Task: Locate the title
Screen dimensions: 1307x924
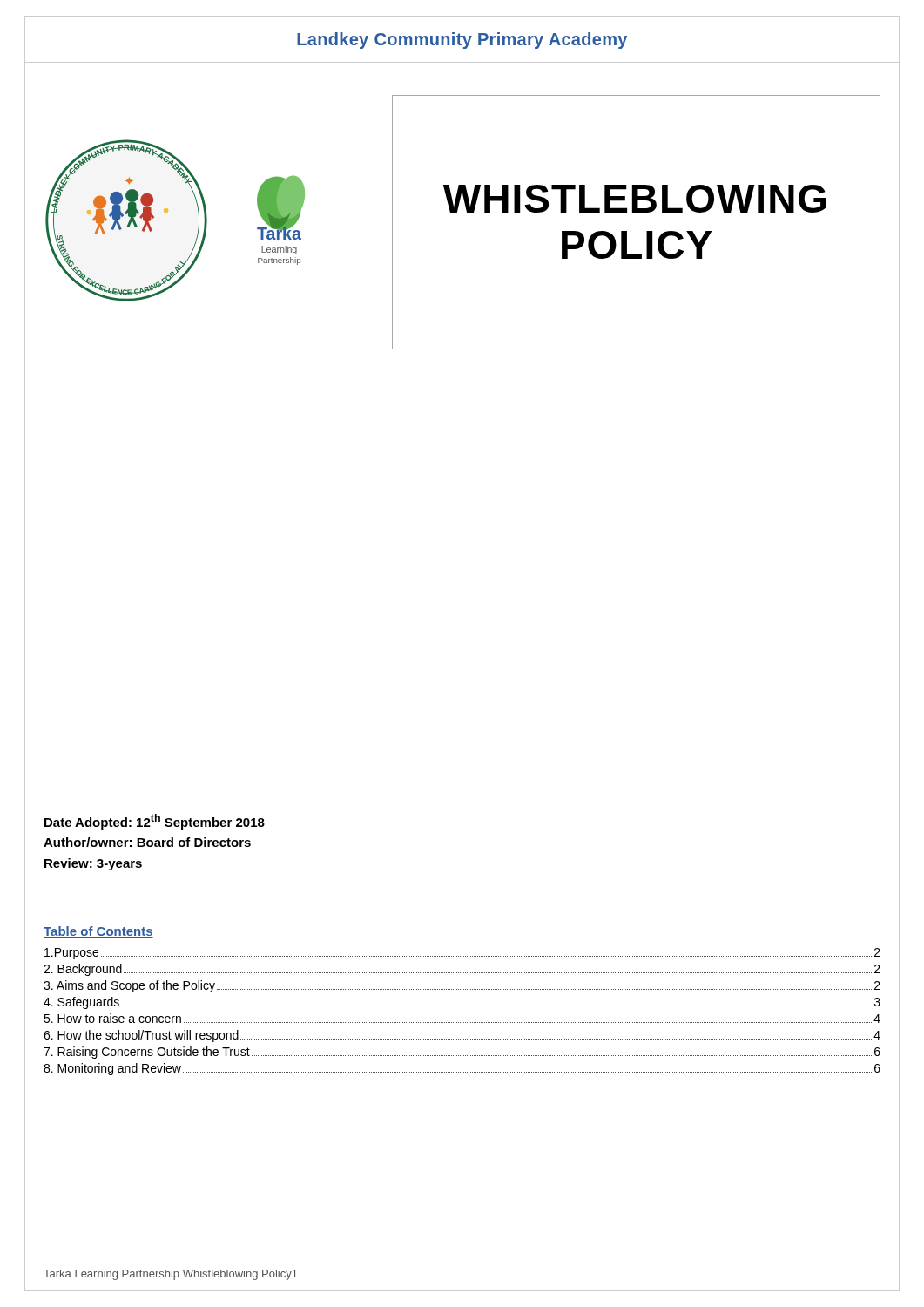Action: pos(636,222)
